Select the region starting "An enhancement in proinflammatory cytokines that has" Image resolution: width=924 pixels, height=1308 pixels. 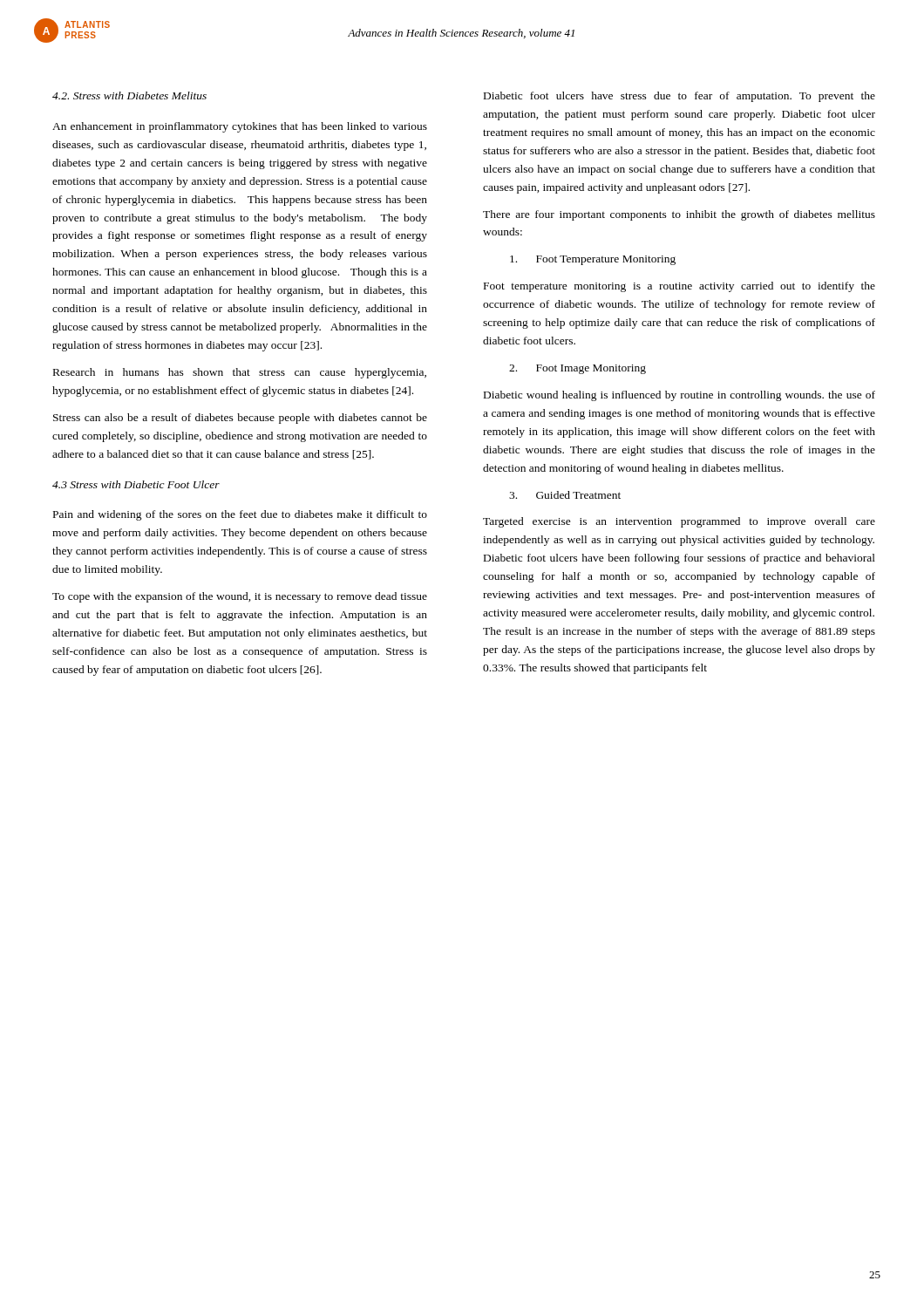(x=240, y=236)
